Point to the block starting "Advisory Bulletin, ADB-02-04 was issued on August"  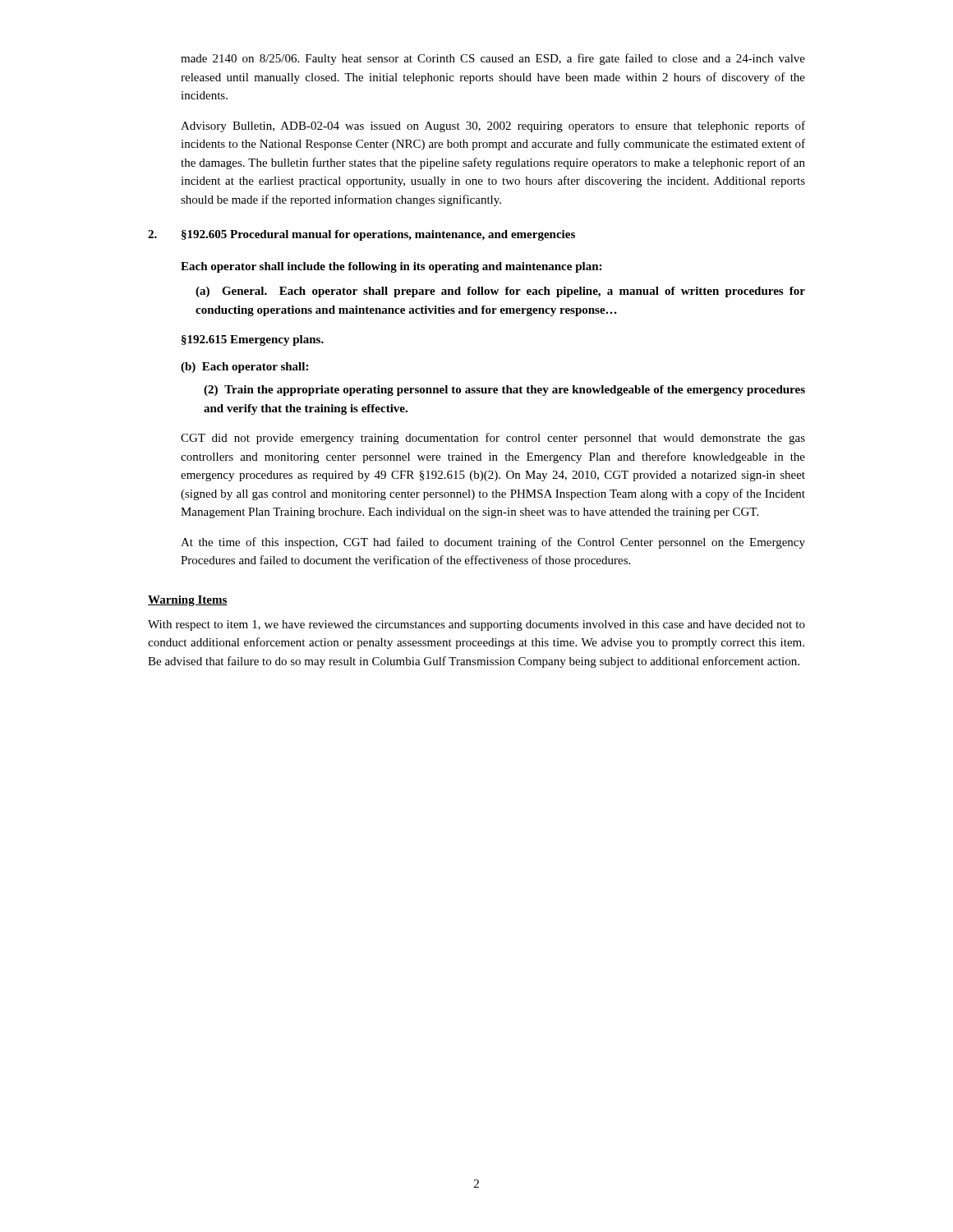(x=493, y=162)
